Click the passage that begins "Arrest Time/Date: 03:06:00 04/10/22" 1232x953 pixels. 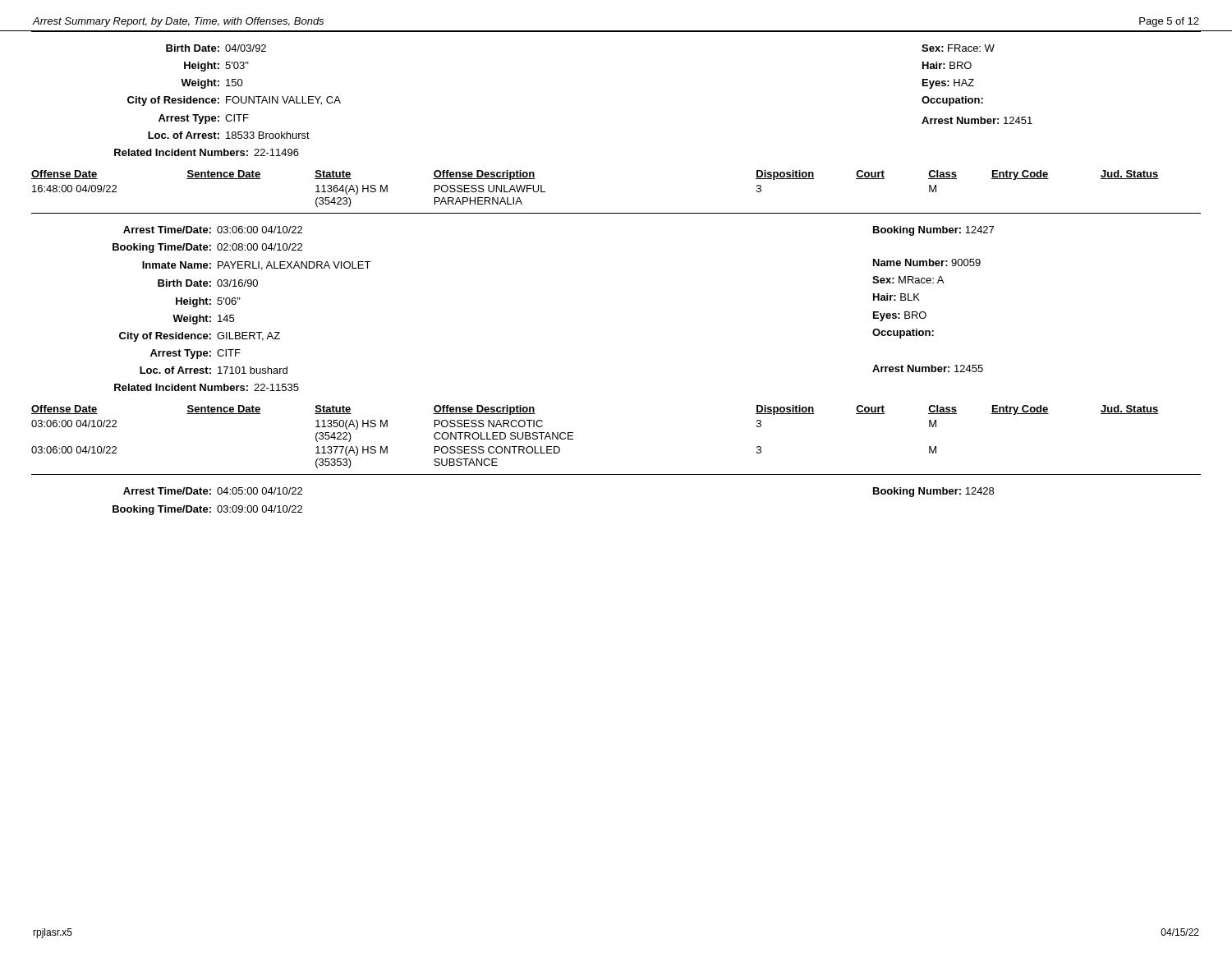click(210, 232)
